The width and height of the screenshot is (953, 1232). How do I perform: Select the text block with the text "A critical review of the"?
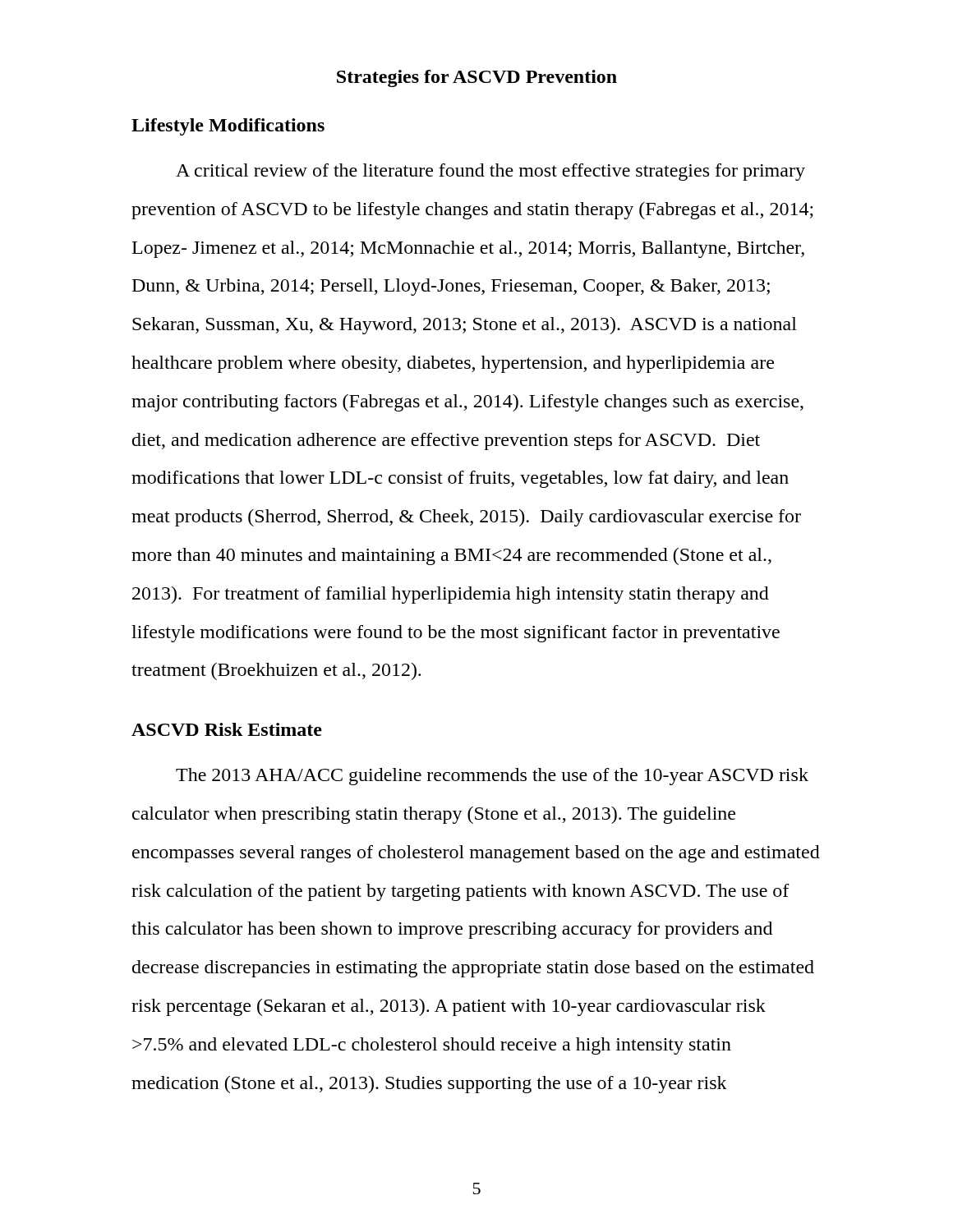coord(490,172)
